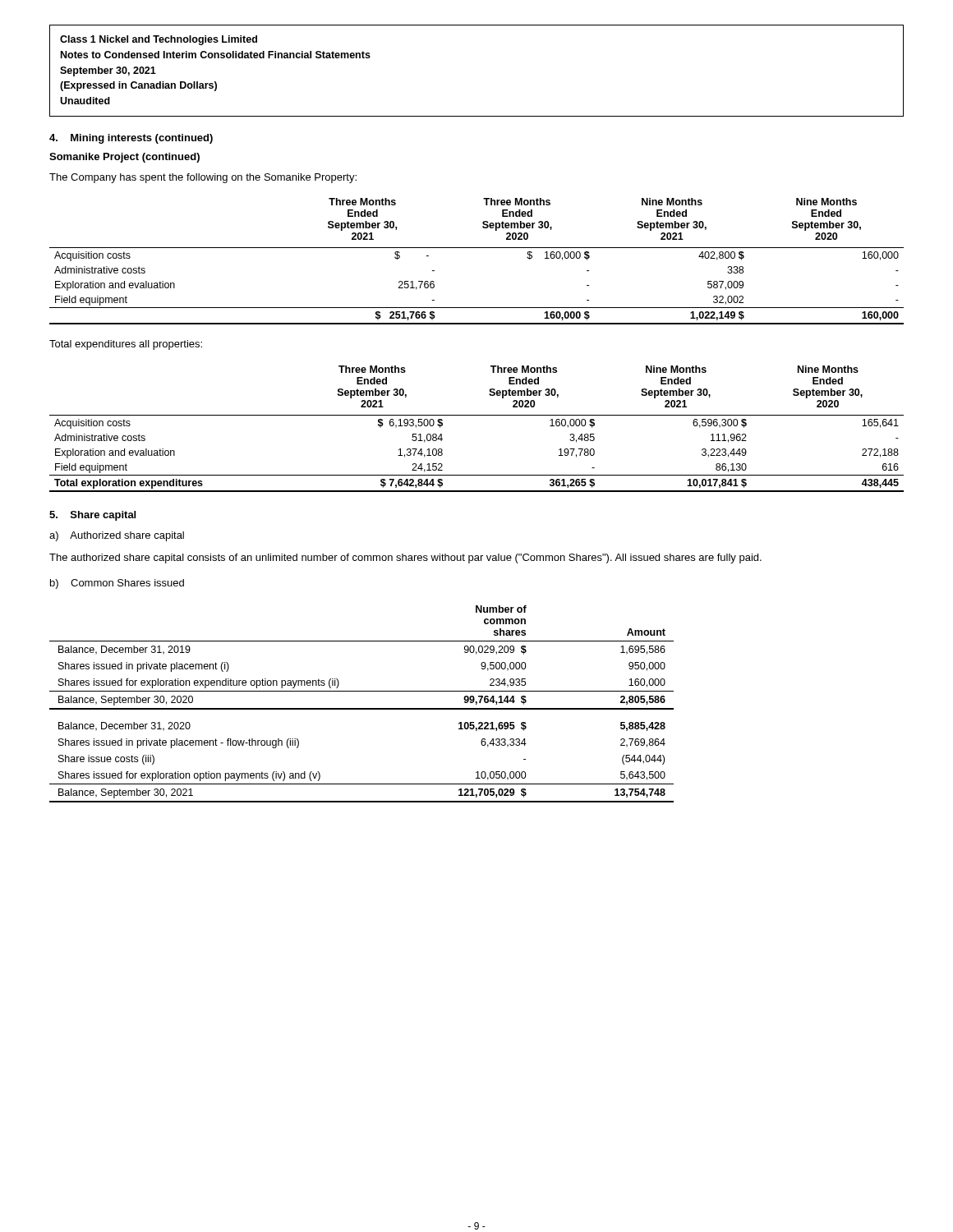
Task: Click on the text containing "Total expenditures all properties:"
Action: [x=126, y=344]
